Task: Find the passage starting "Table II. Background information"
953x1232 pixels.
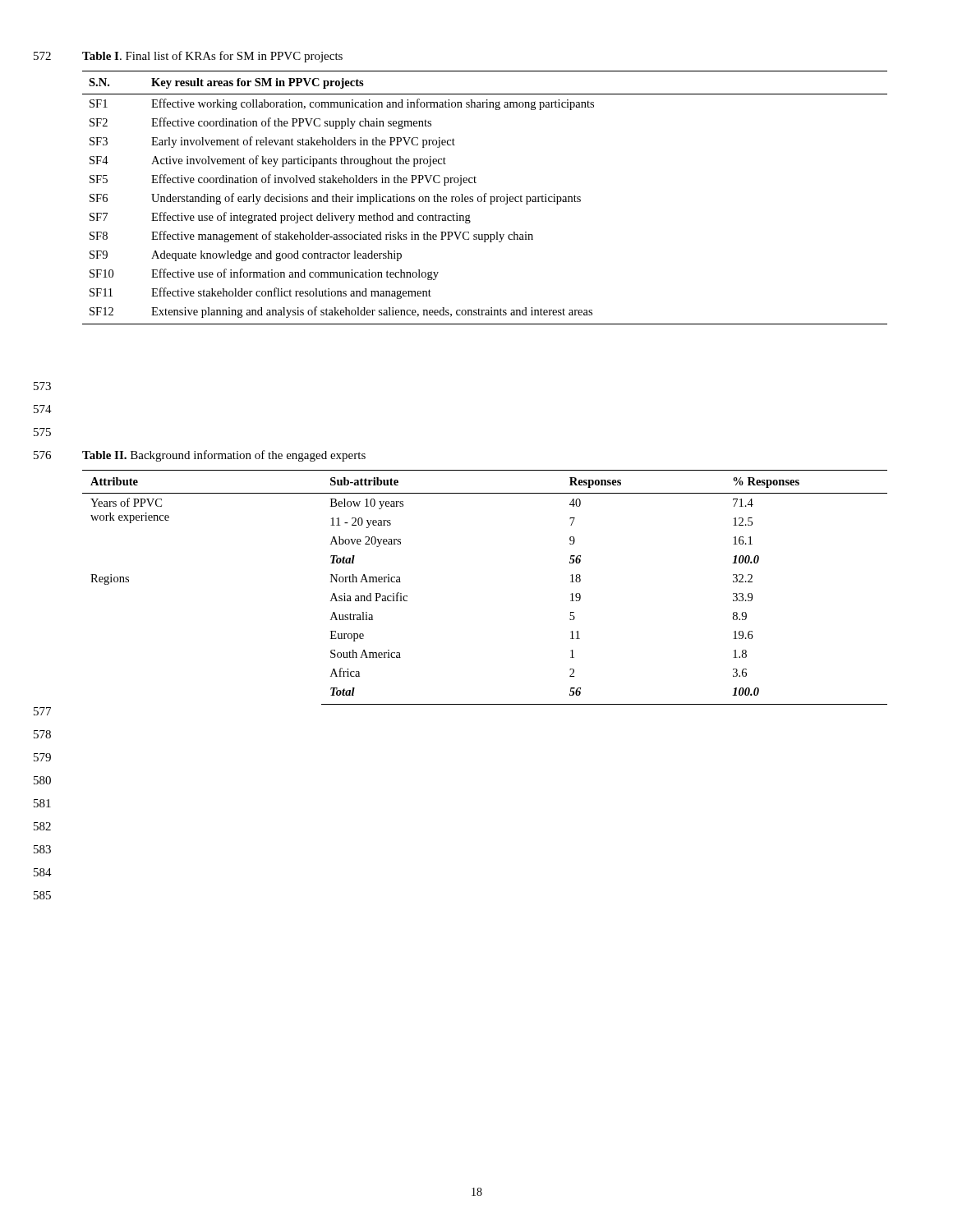Action: [x=224, y=455]
